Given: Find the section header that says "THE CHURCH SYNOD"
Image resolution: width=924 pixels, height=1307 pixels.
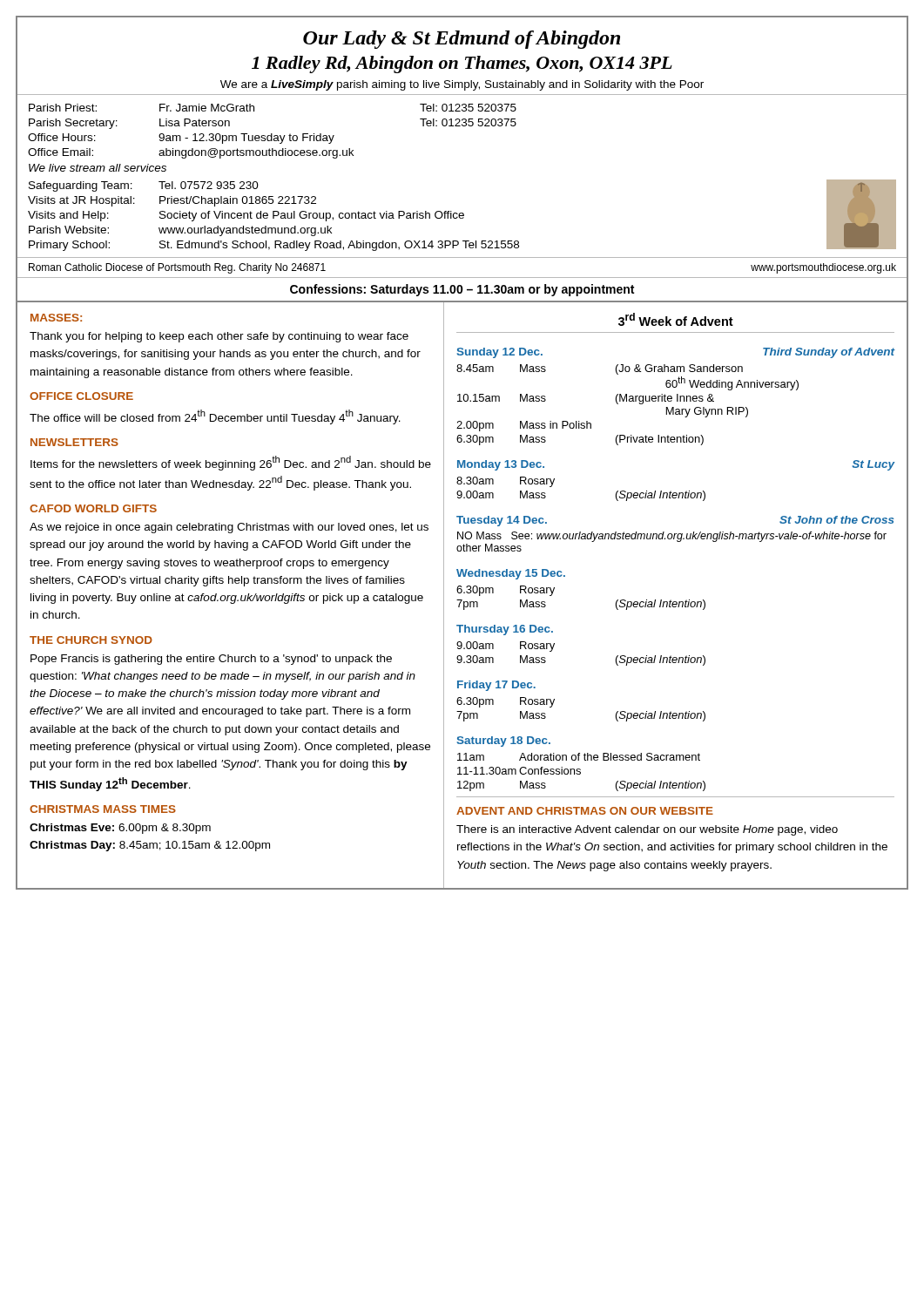Looking at the screenshot, I should 91,640.
